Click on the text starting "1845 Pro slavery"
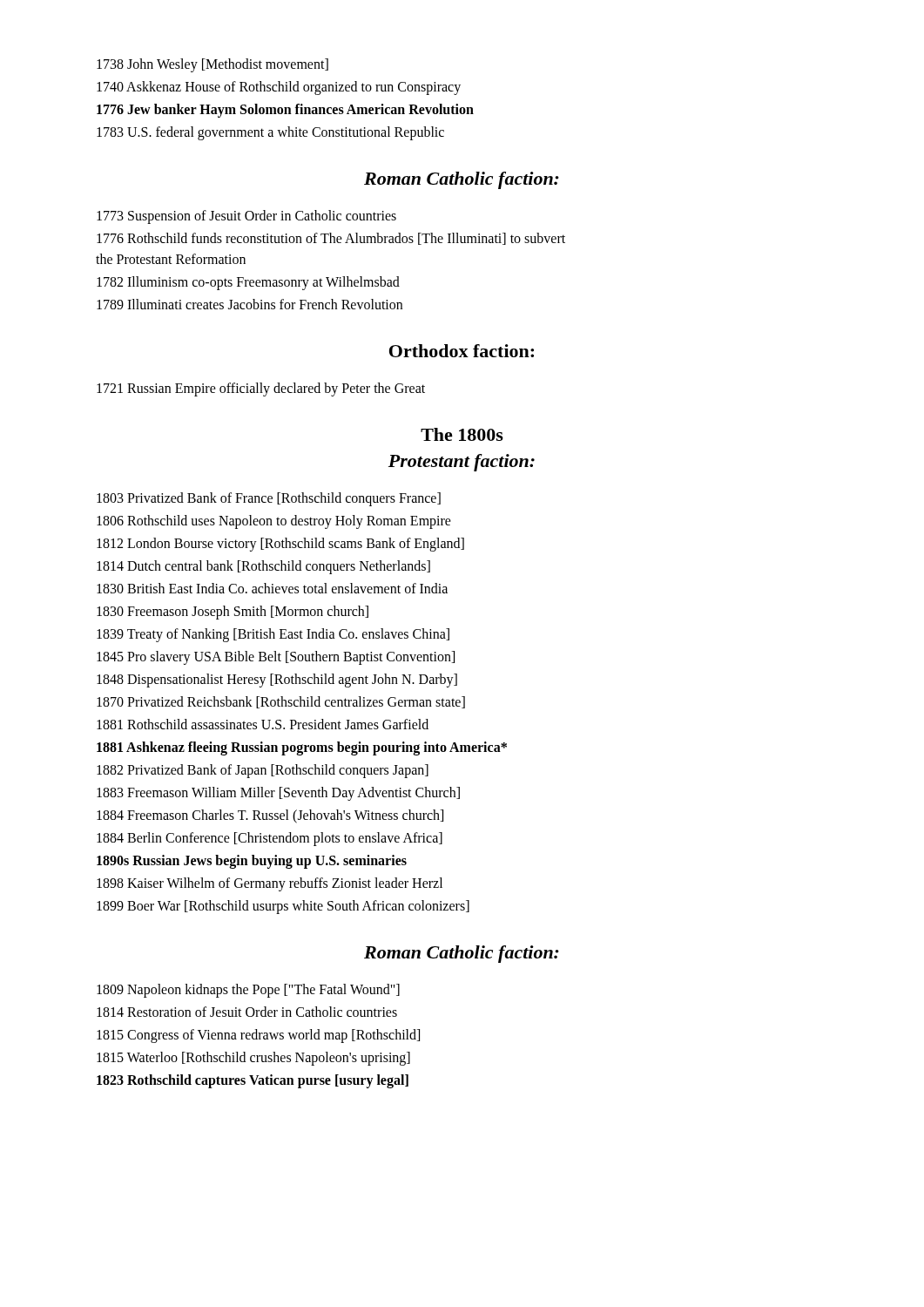 pyautogui.click(x=276, y=657)
